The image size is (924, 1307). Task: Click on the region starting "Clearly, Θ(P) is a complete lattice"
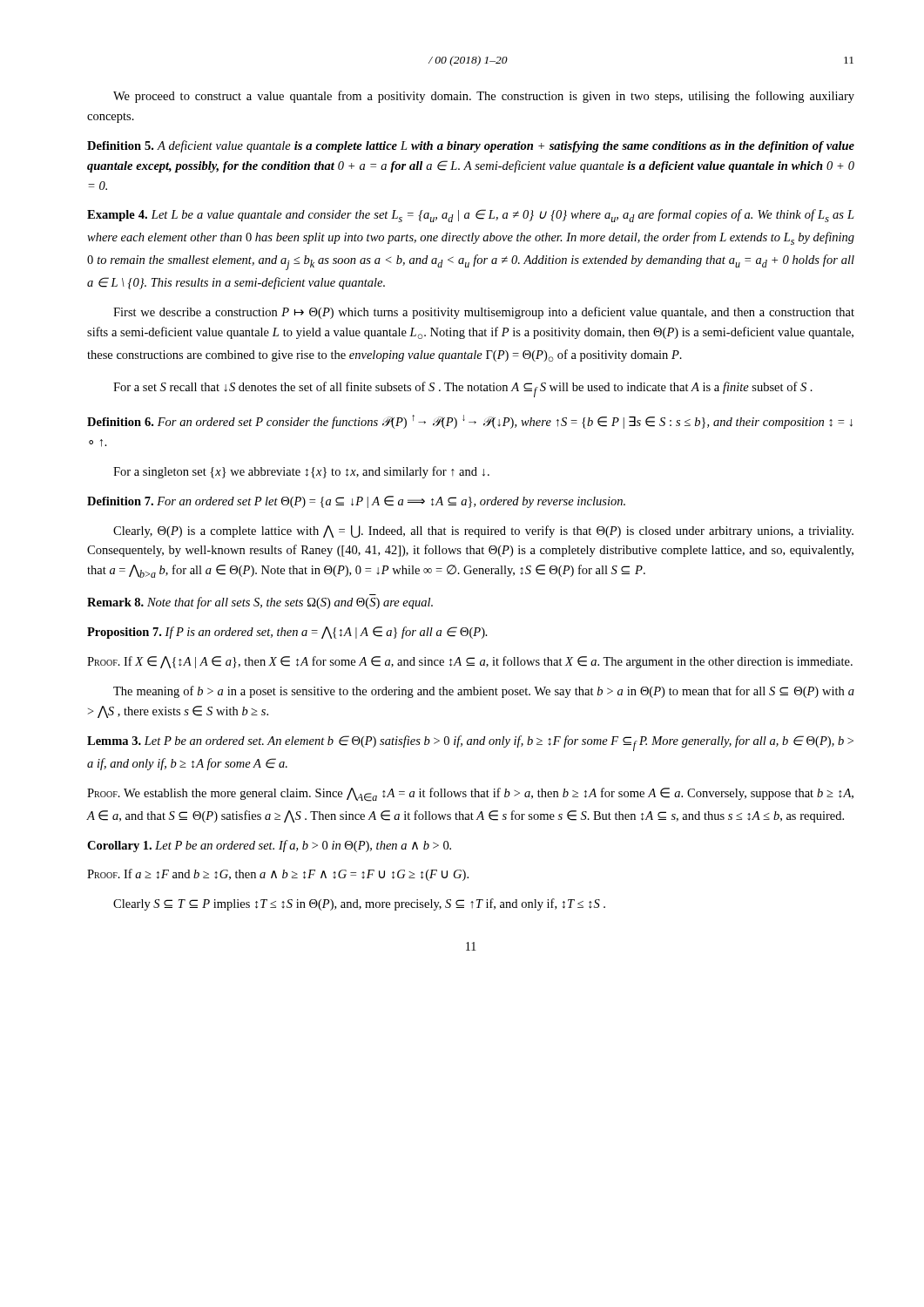click(x=471, y=552)
